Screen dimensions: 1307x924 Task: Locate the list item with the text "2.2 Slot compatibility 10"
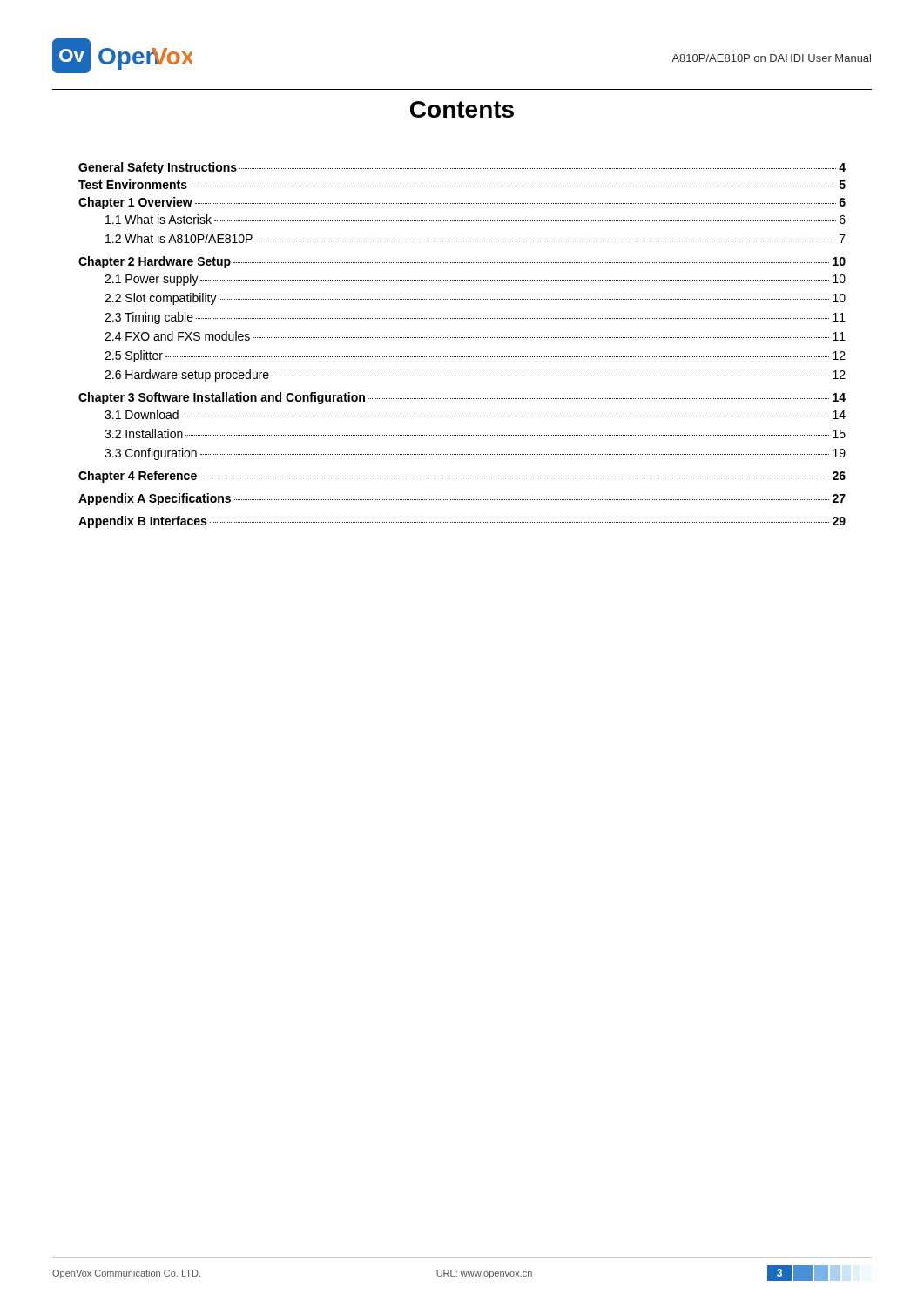click(x=475, y=298)
